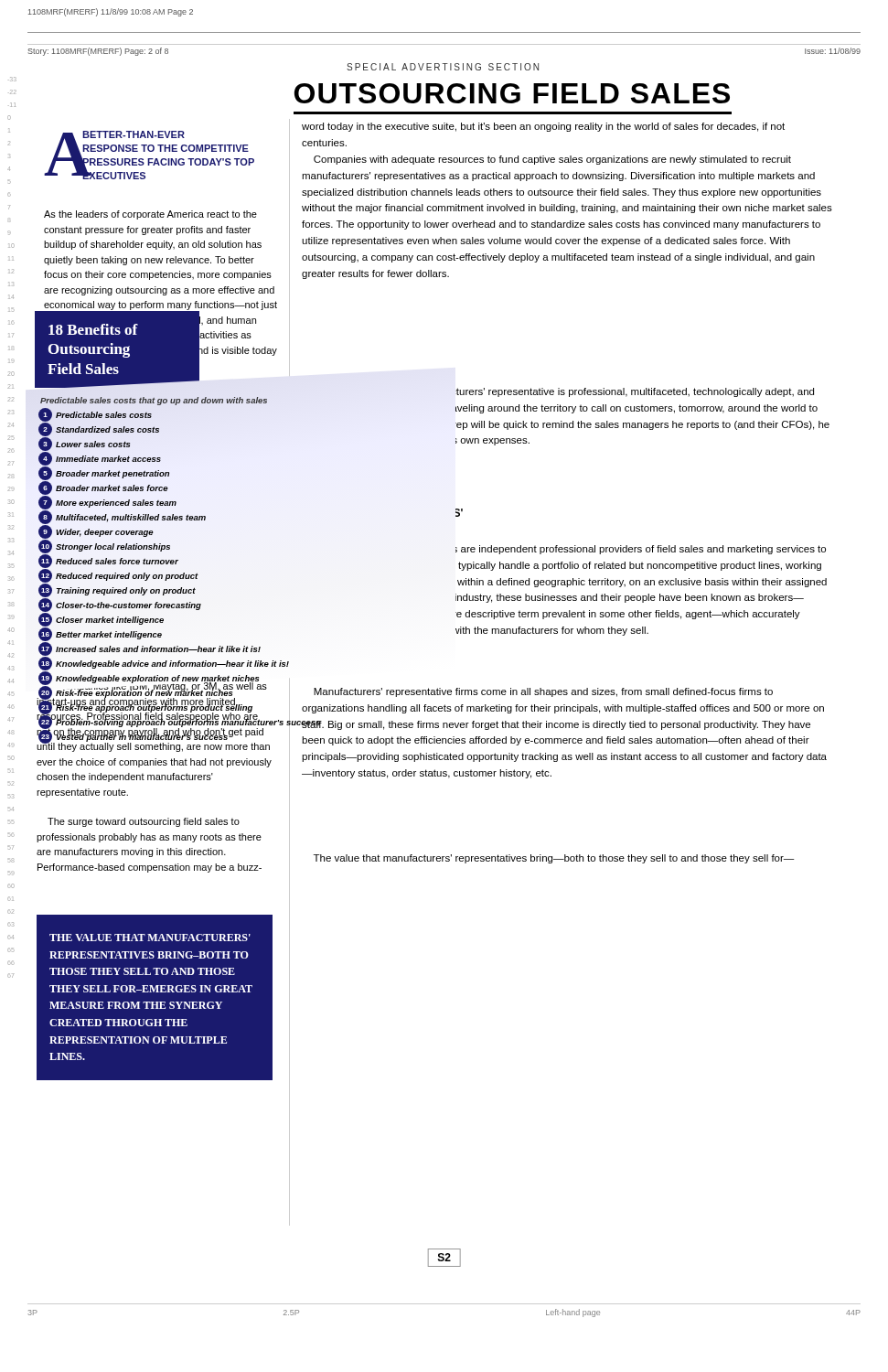Click on the text block with the text "As the leaders of corporate"
Viewport: 888px width, 1372px height.
coord(160,289)
